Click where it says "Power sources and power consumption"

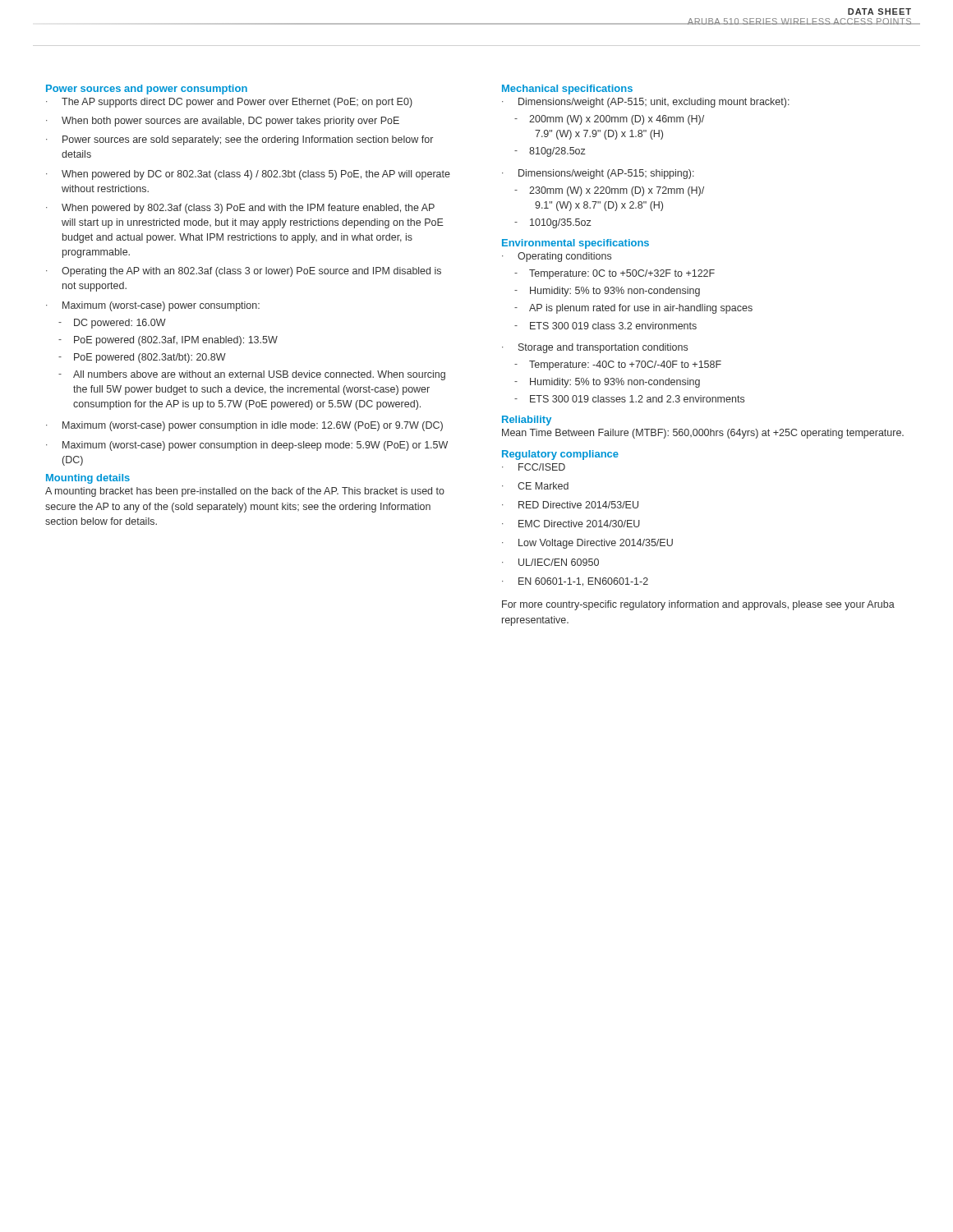tap(146, 88)
